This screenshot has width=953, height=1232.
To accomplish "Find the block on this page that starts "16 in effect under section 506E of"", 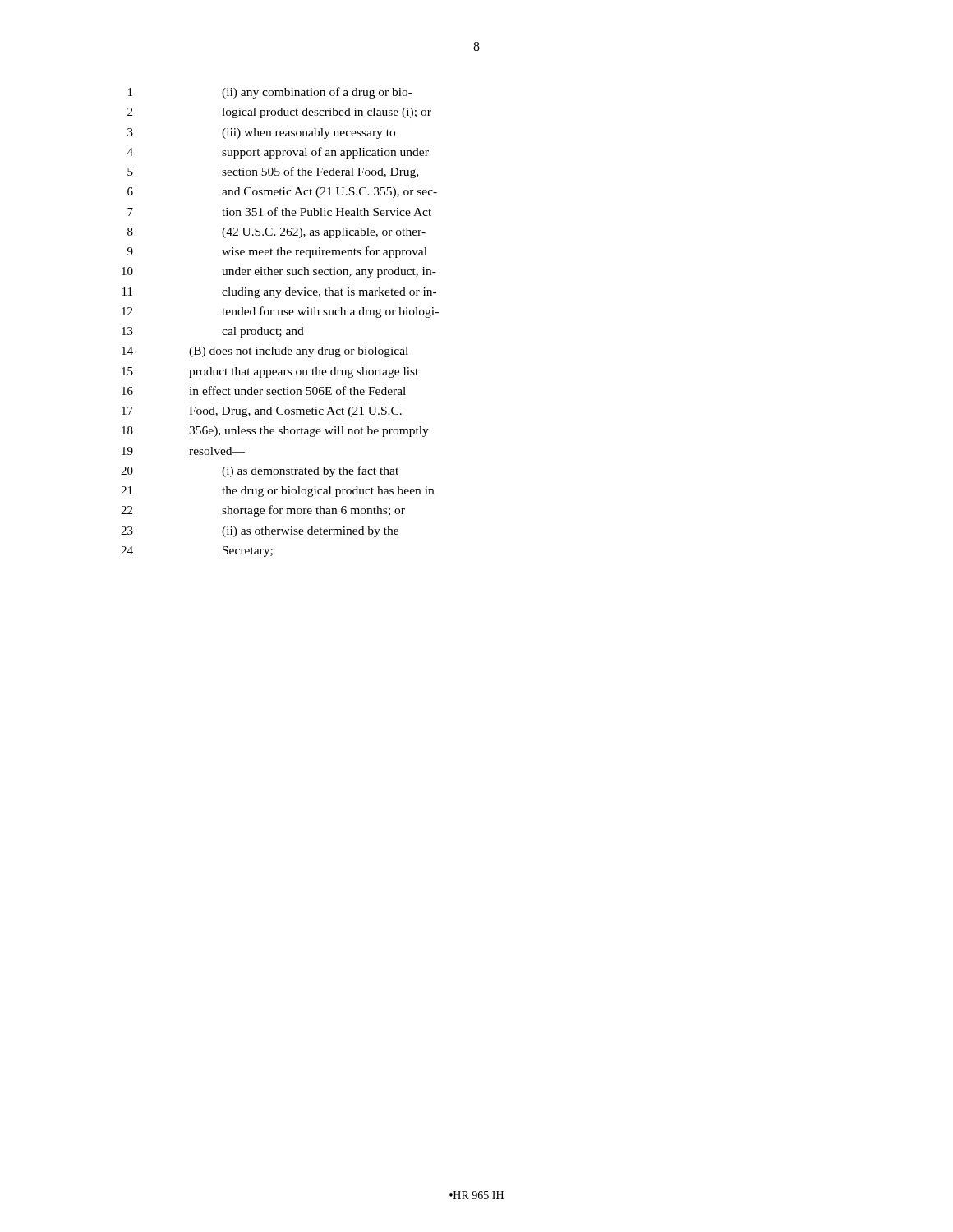I will pos(264,391).
